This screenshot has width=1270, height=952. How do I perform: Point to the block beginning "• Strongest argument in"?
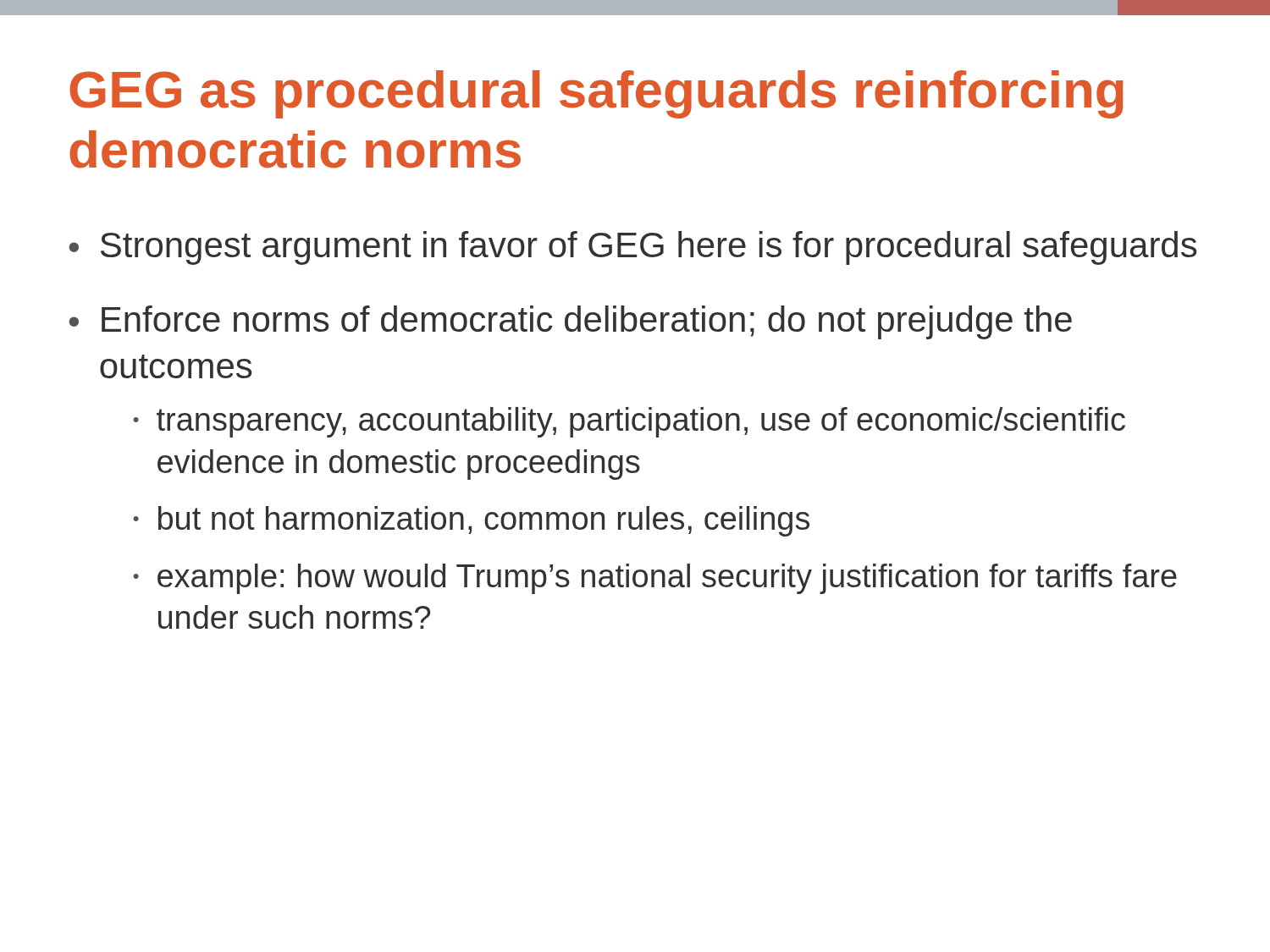click(x=635, y=246)
